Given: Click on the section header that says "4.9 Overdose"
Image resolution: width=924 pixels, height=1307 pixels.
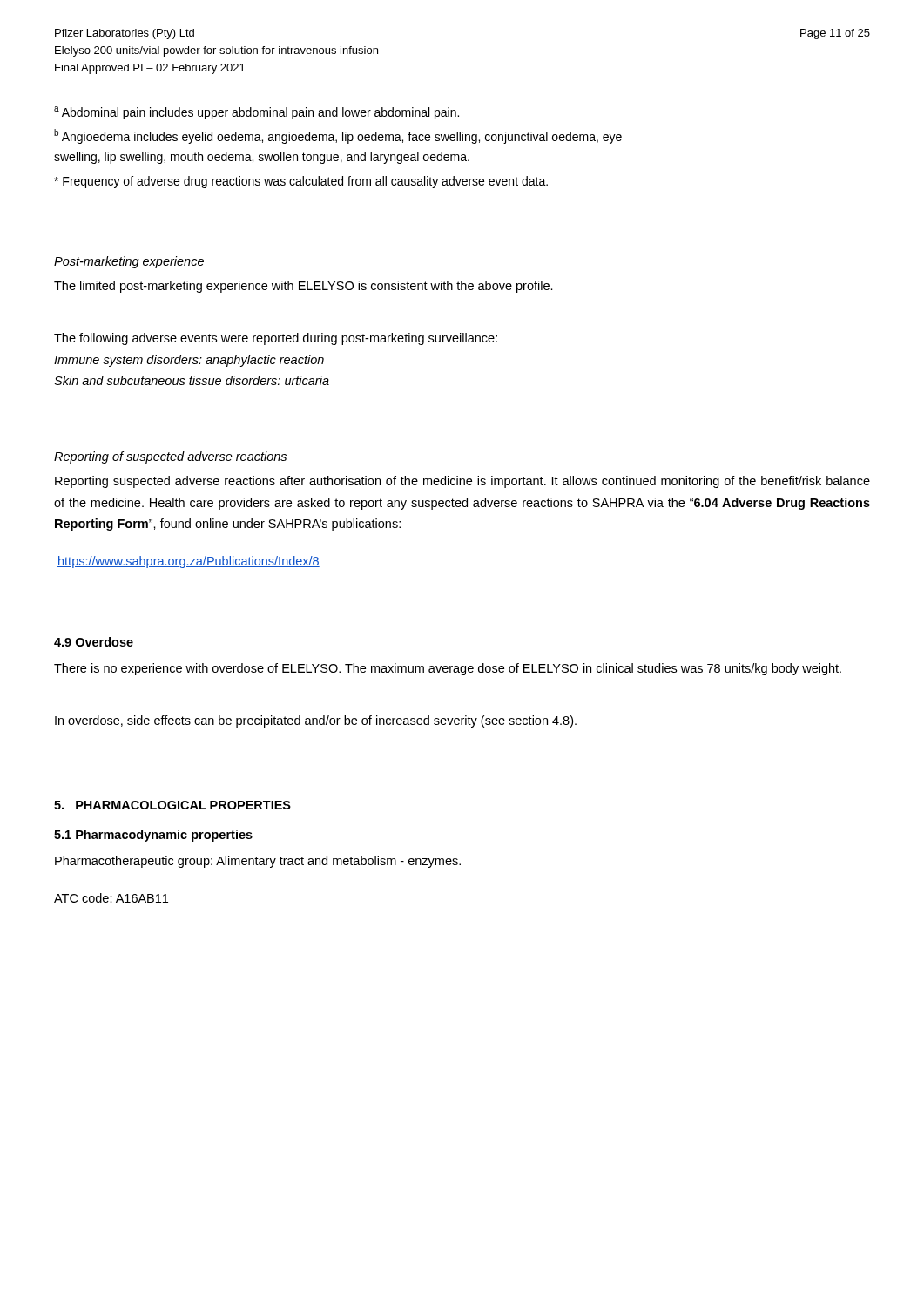Looking at the screenshot, I should [94, 642].
